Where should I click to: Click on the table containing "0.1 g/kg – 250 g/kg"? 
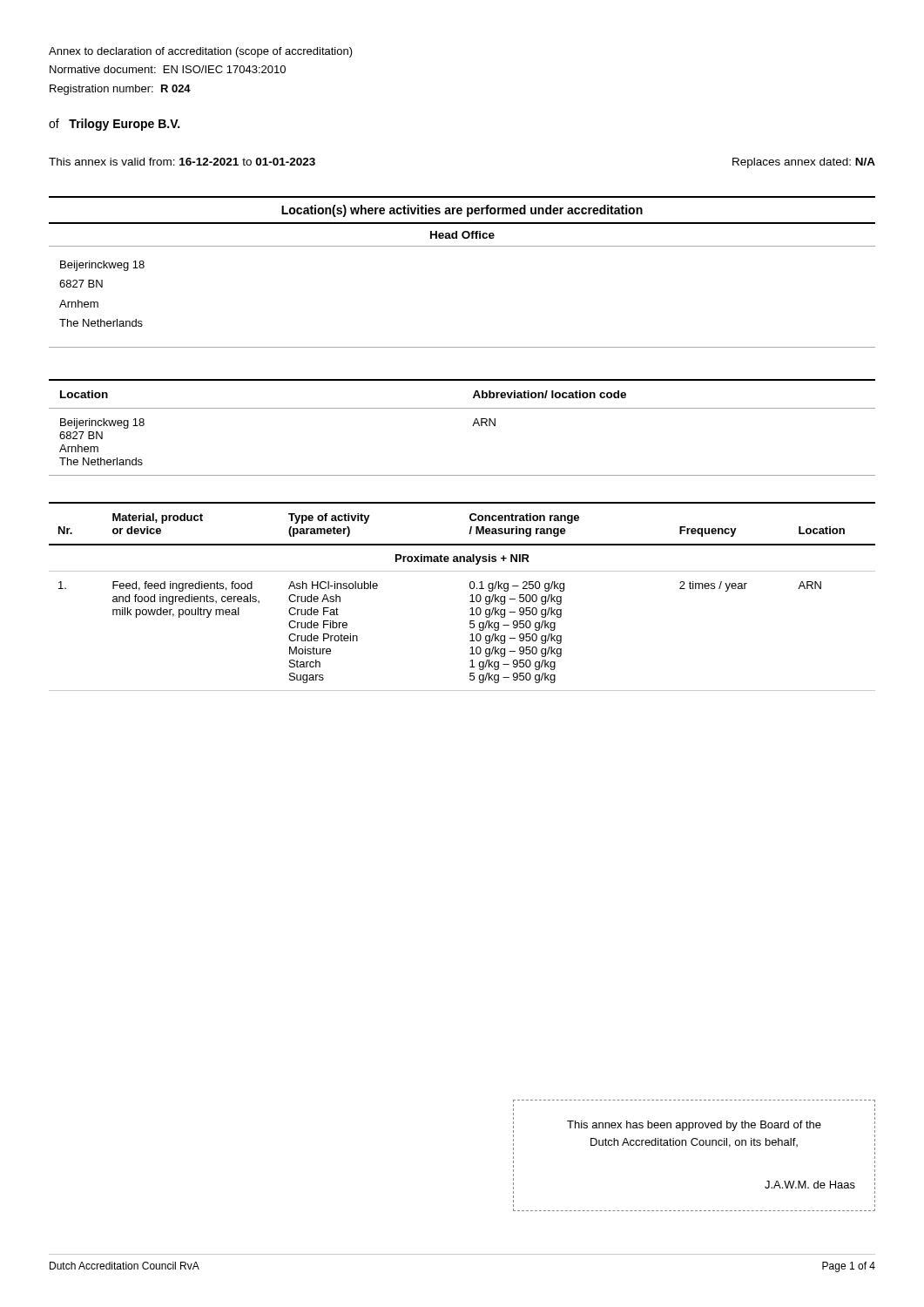[462, 596]
